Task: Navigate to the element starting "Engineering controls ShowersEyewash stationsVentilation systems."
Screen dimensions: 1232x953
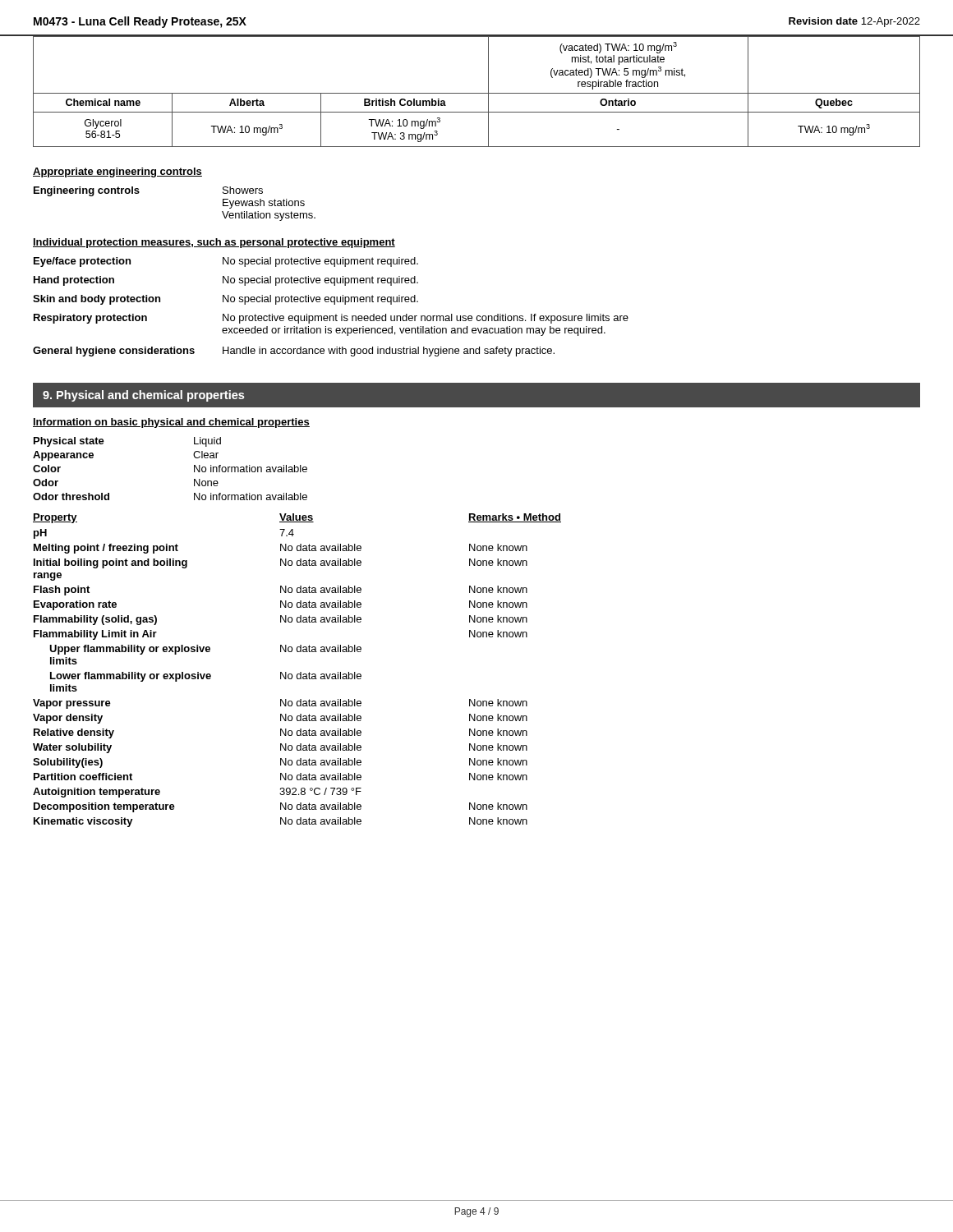Action: 88,191
